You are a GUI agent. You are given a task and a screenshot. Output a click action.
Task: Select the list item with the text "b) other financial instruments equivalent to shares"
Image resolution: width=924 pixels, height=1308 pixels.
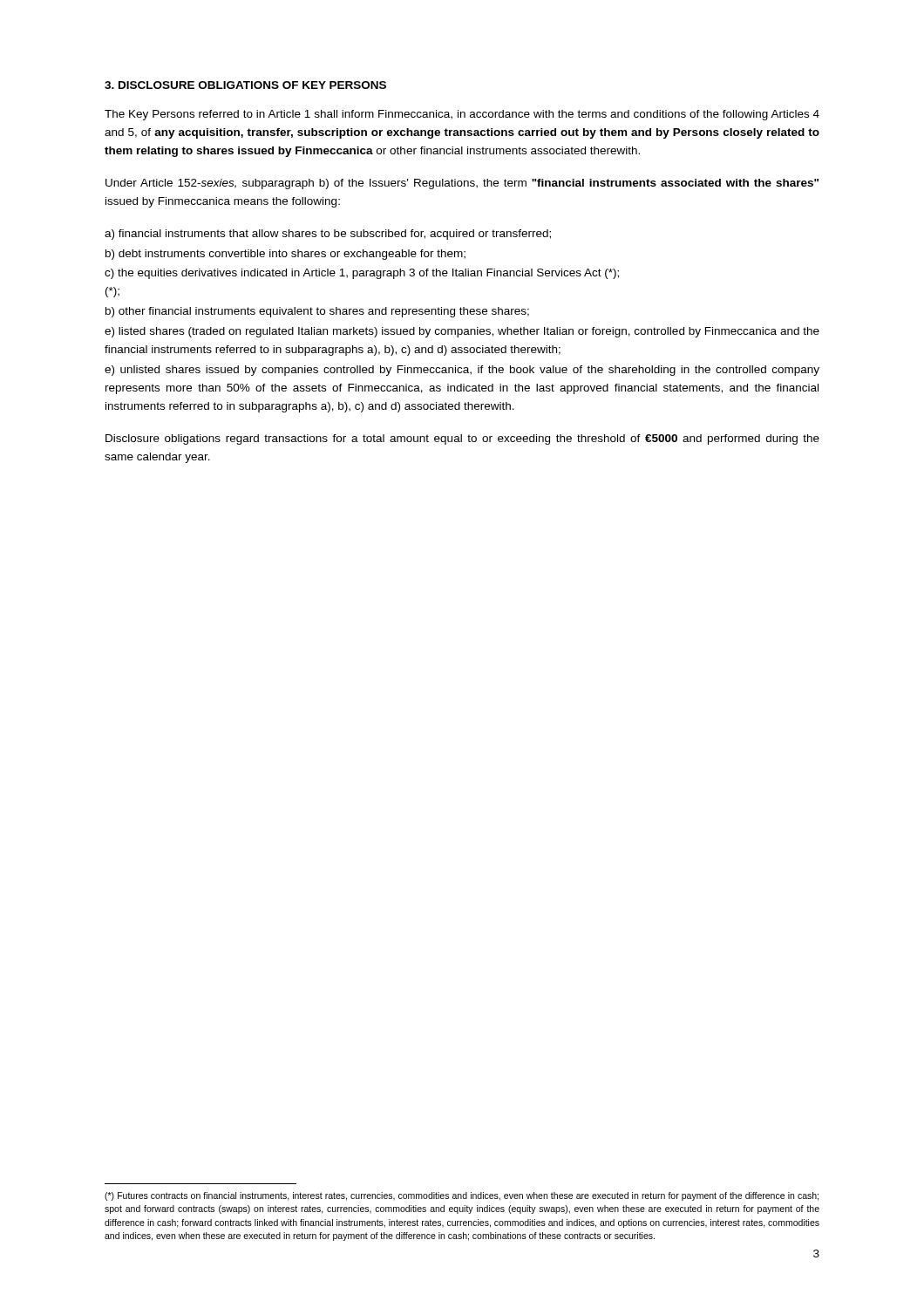[x=317, y=311]
